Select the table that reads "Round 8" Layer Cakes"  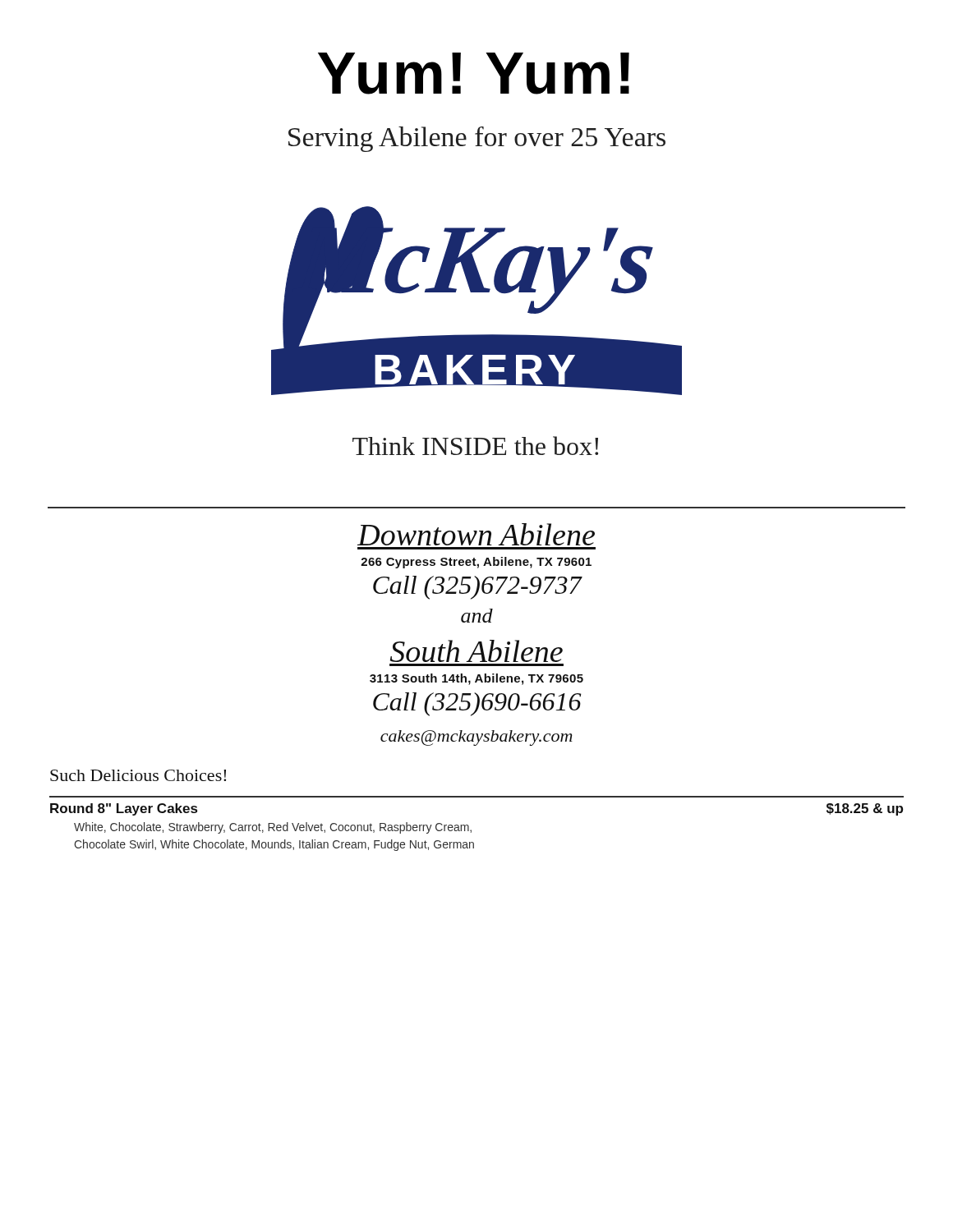pos(476,825)
